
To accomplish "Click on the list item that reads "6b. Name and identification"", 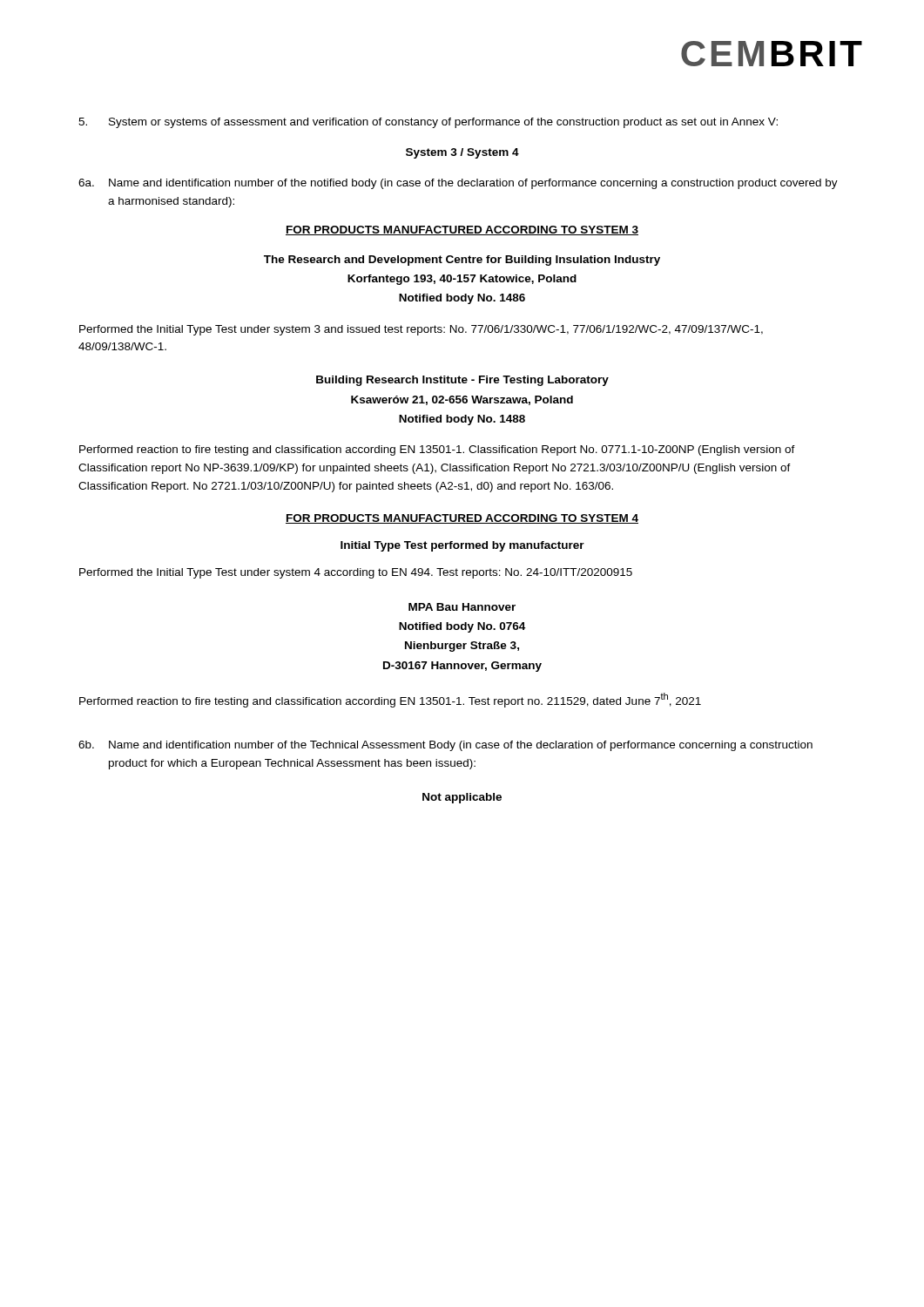I will click(x=462, y=755).
